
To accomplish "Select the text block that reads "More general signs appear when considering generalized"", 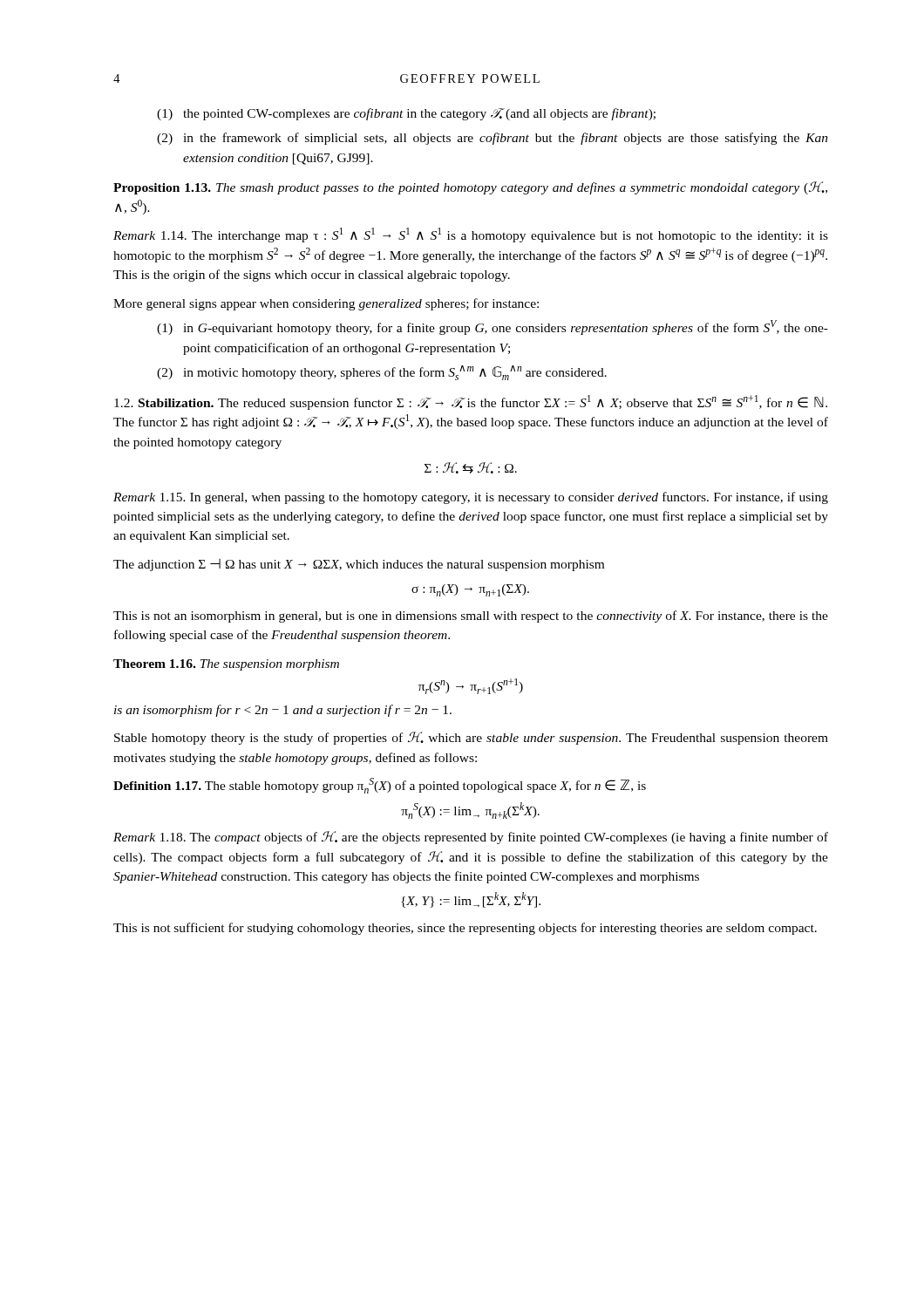I will (327, 303).
